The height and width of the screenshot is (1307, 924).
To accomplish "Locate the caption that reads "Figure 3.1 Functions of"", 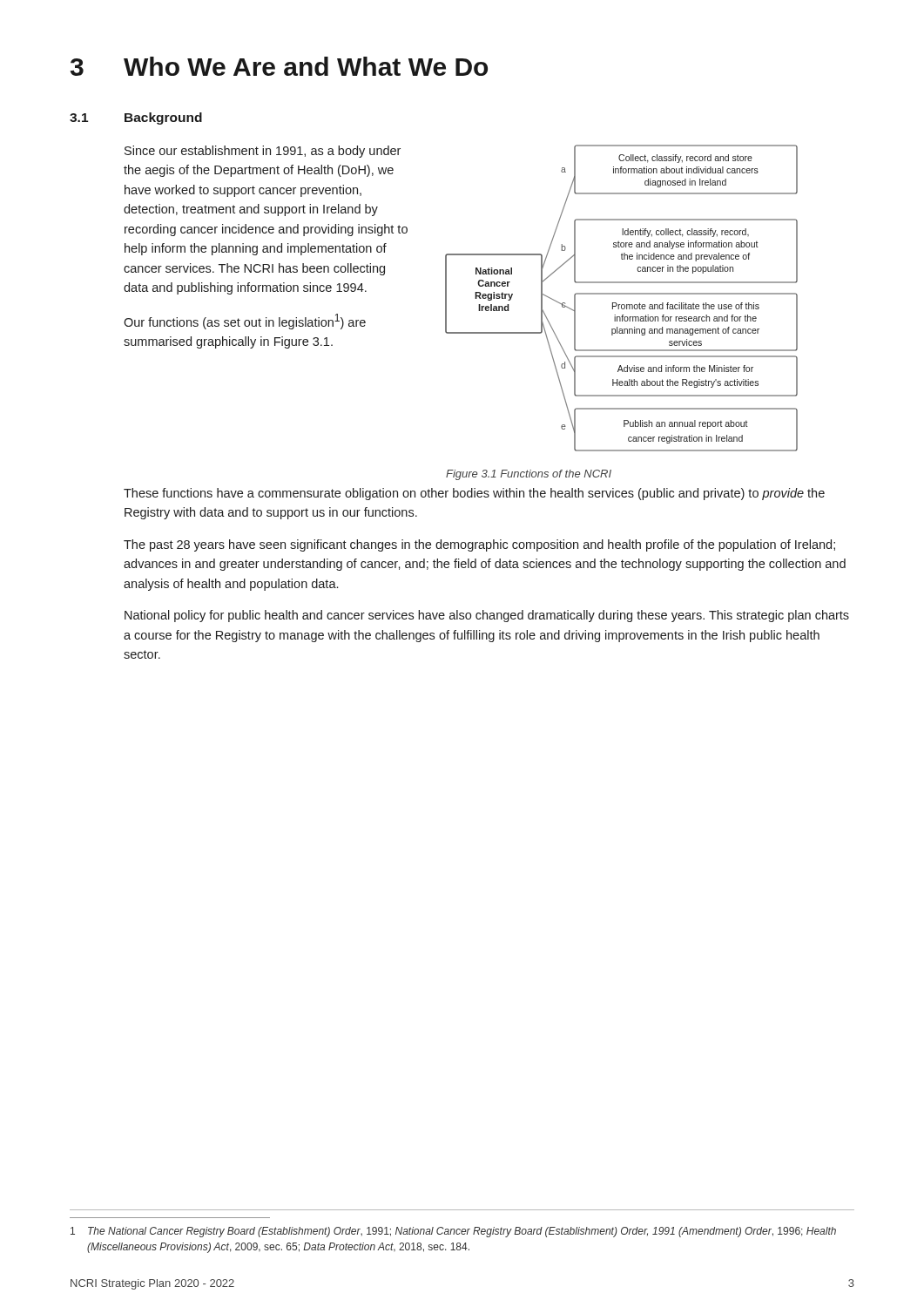I will tap(529, 474).
